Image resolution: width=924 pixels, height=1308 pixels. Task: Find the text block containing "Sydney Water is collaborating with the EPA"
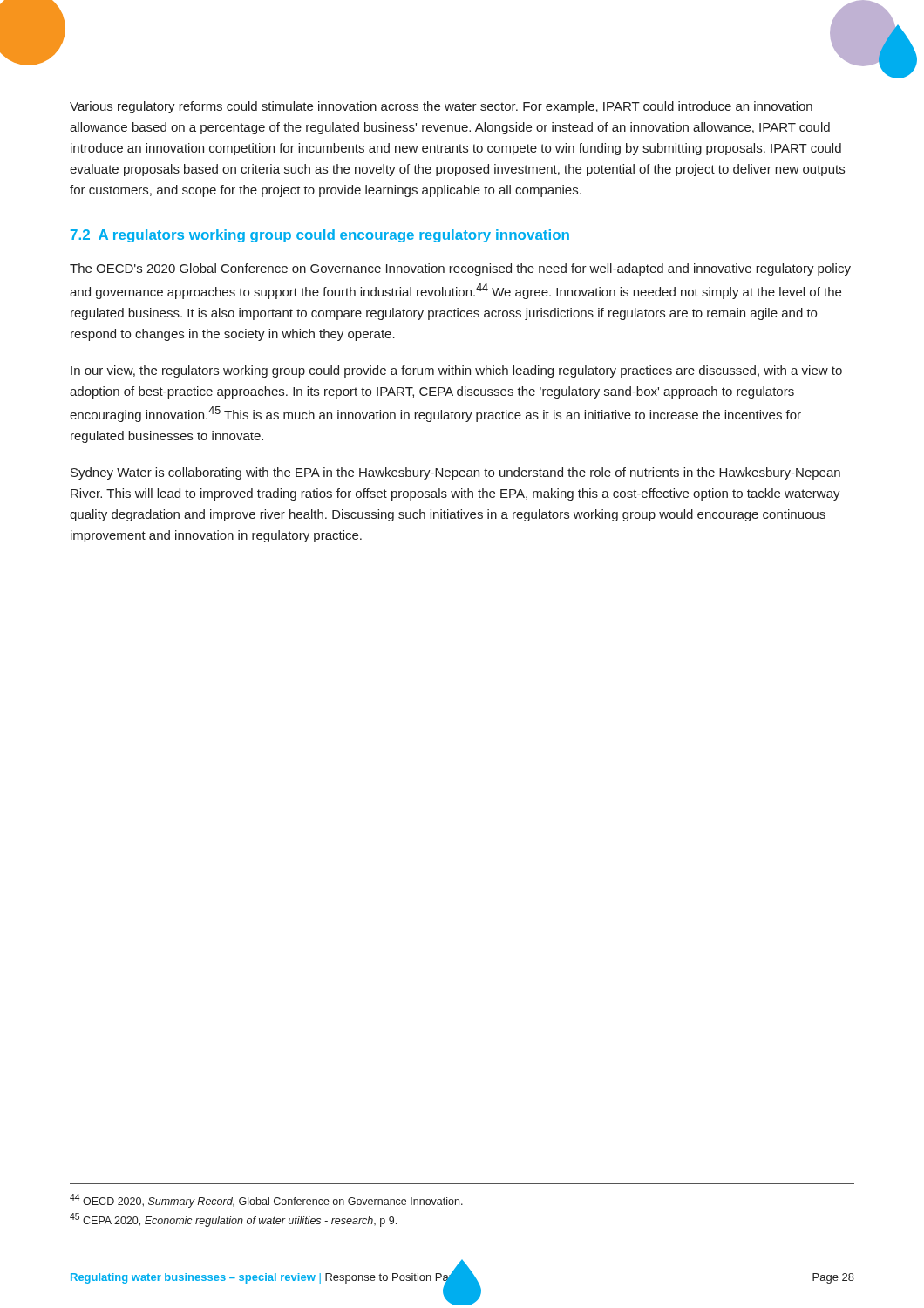(455, 504)
